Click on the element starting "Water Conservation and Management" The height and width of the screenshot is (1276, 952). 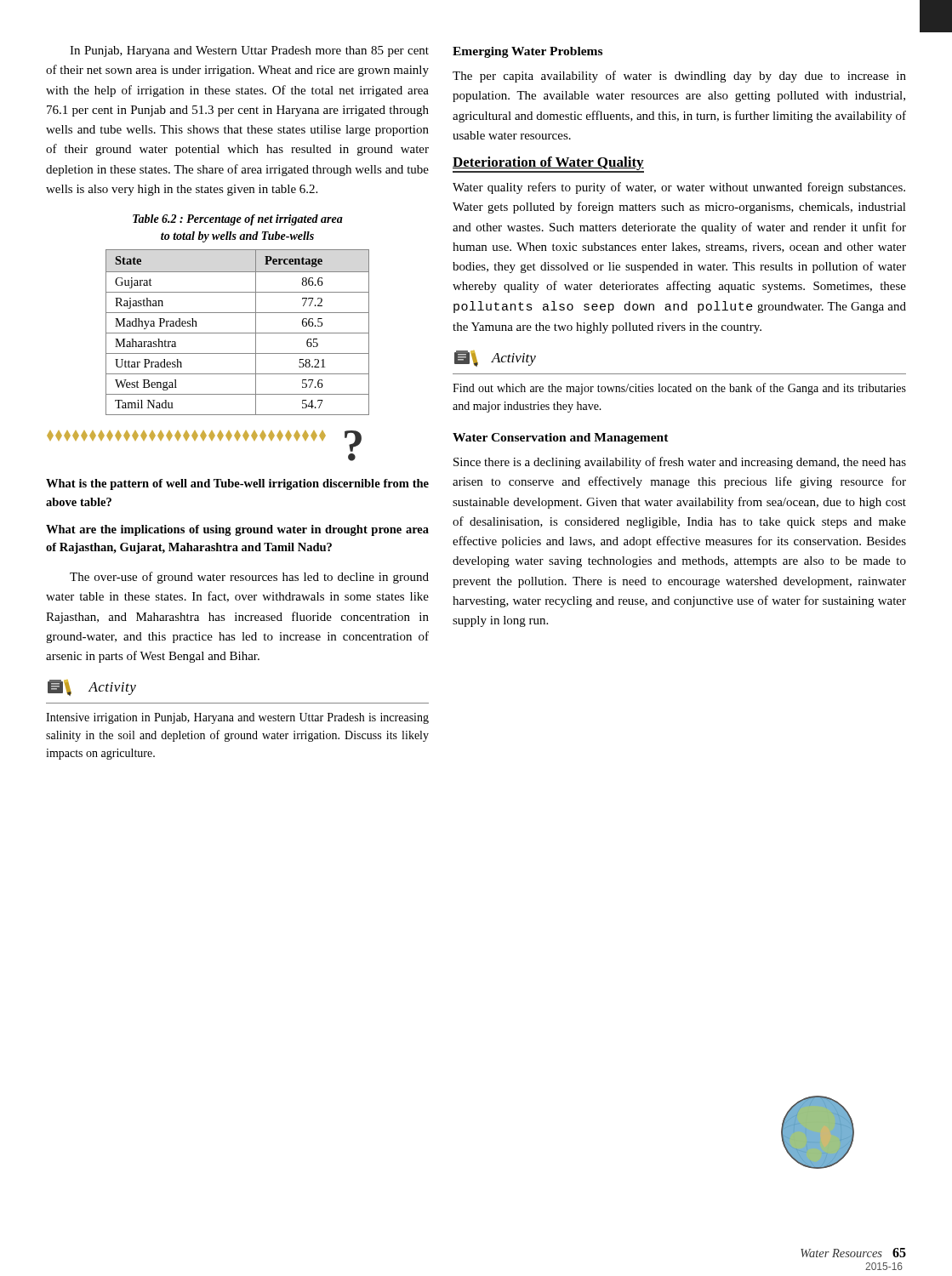(x=679, y=437)
